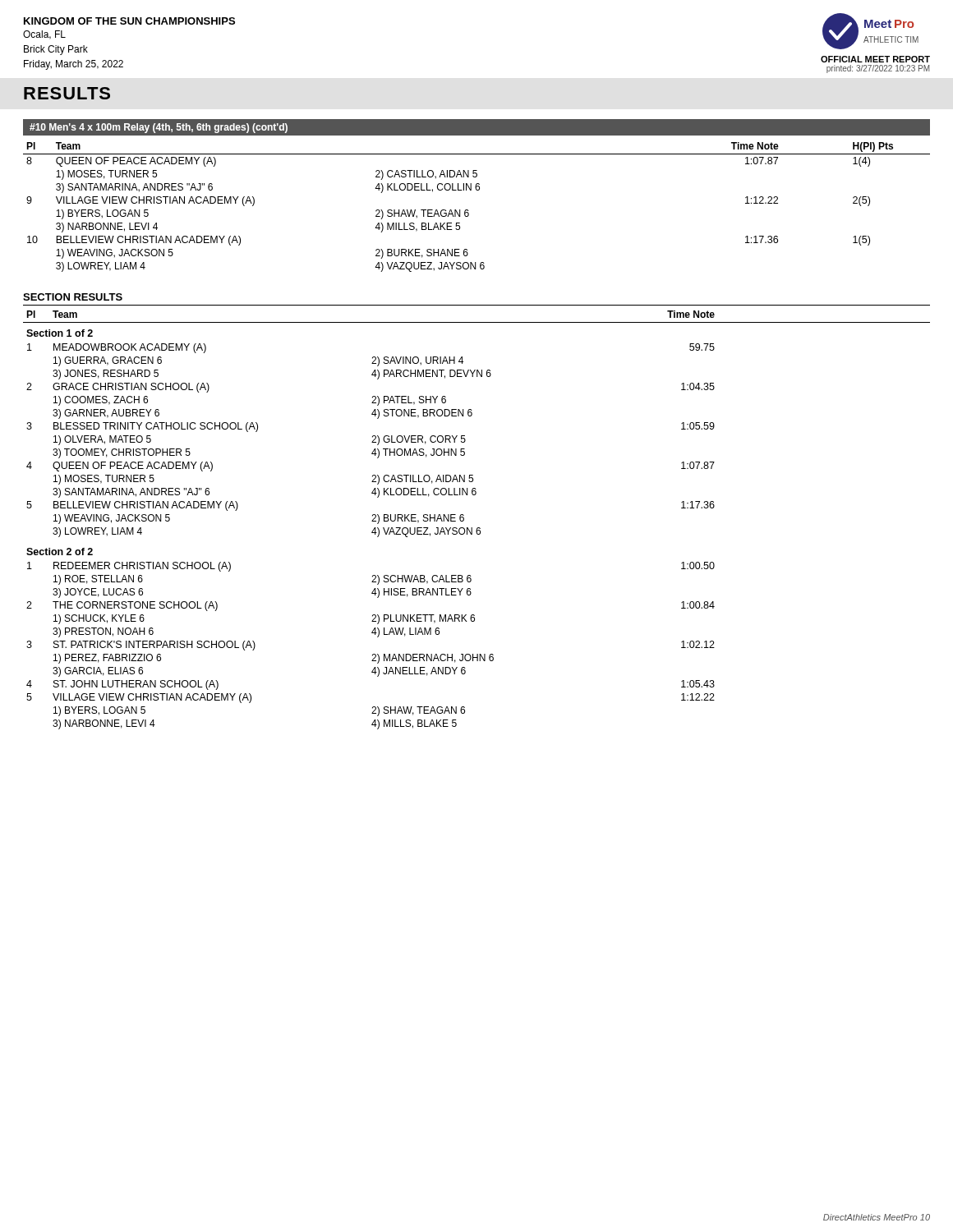The height and width of the screenshot is (1232, 953).
Task: Locate the logo
Action: (x=875, y=42)
